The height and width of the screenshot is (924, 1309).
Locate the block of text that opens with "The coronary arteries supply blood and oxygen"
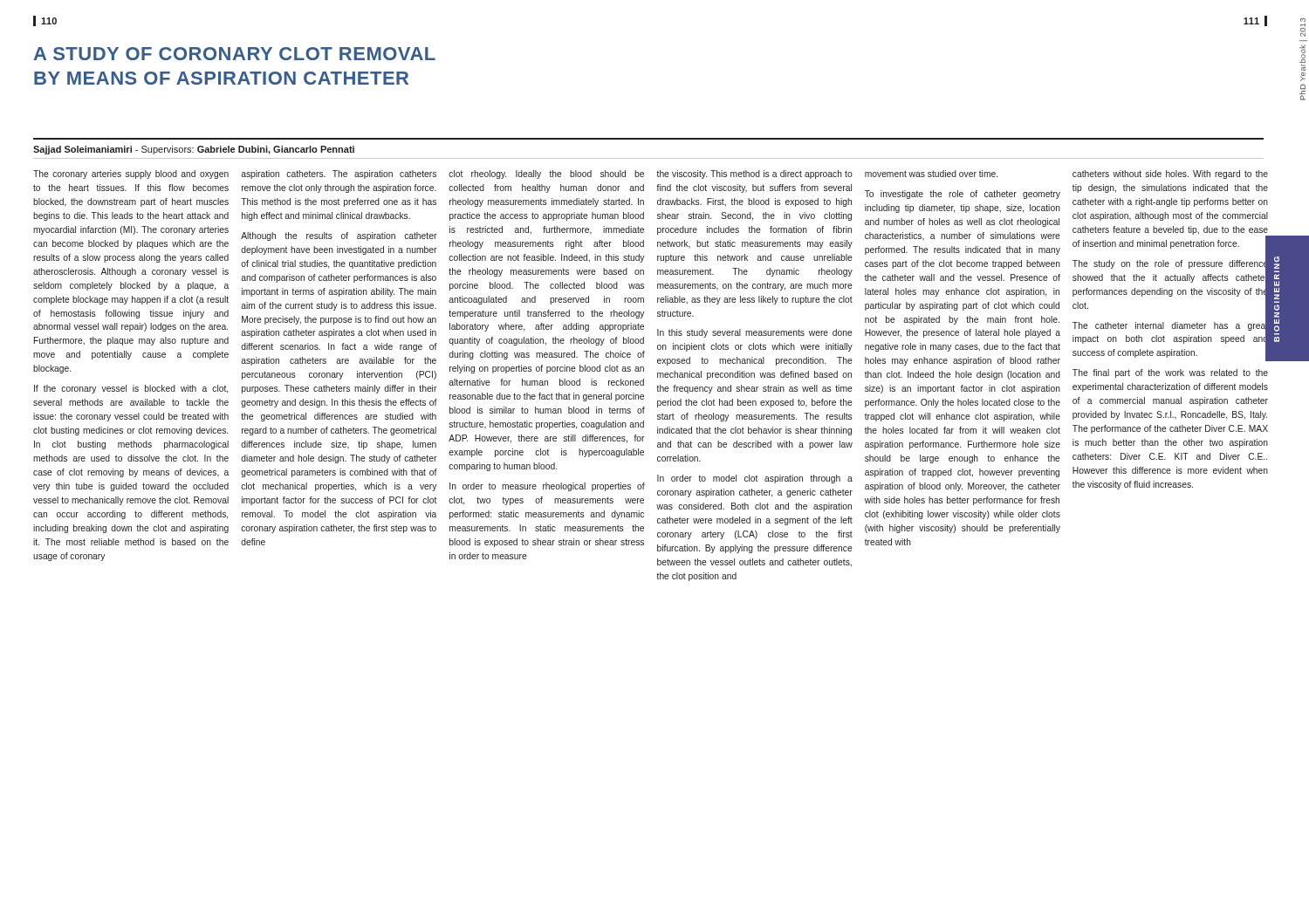[x=131, y=365]
